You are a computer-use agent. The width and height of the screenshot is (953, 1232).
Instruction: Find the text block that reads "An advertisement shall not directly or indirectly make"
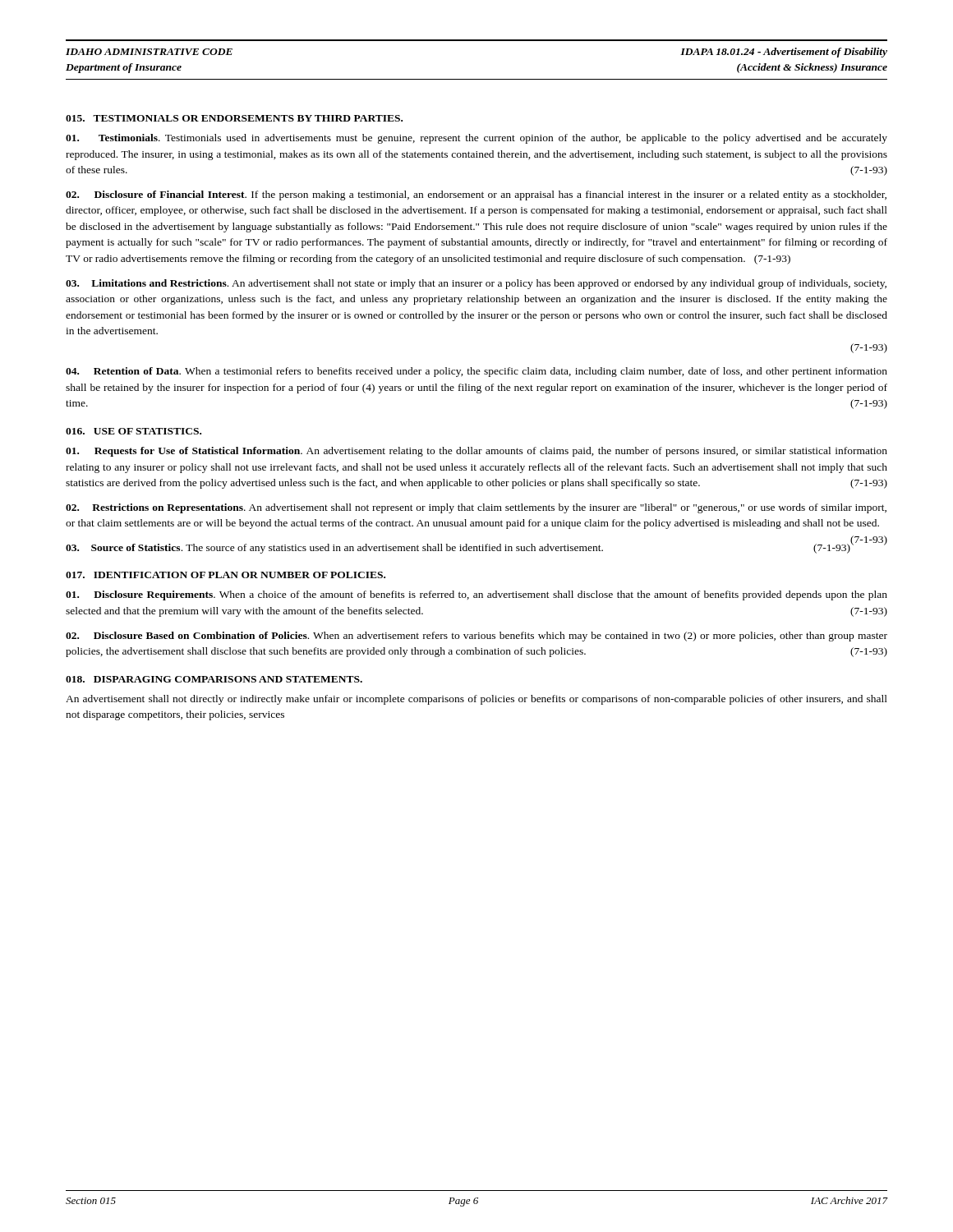476,706
